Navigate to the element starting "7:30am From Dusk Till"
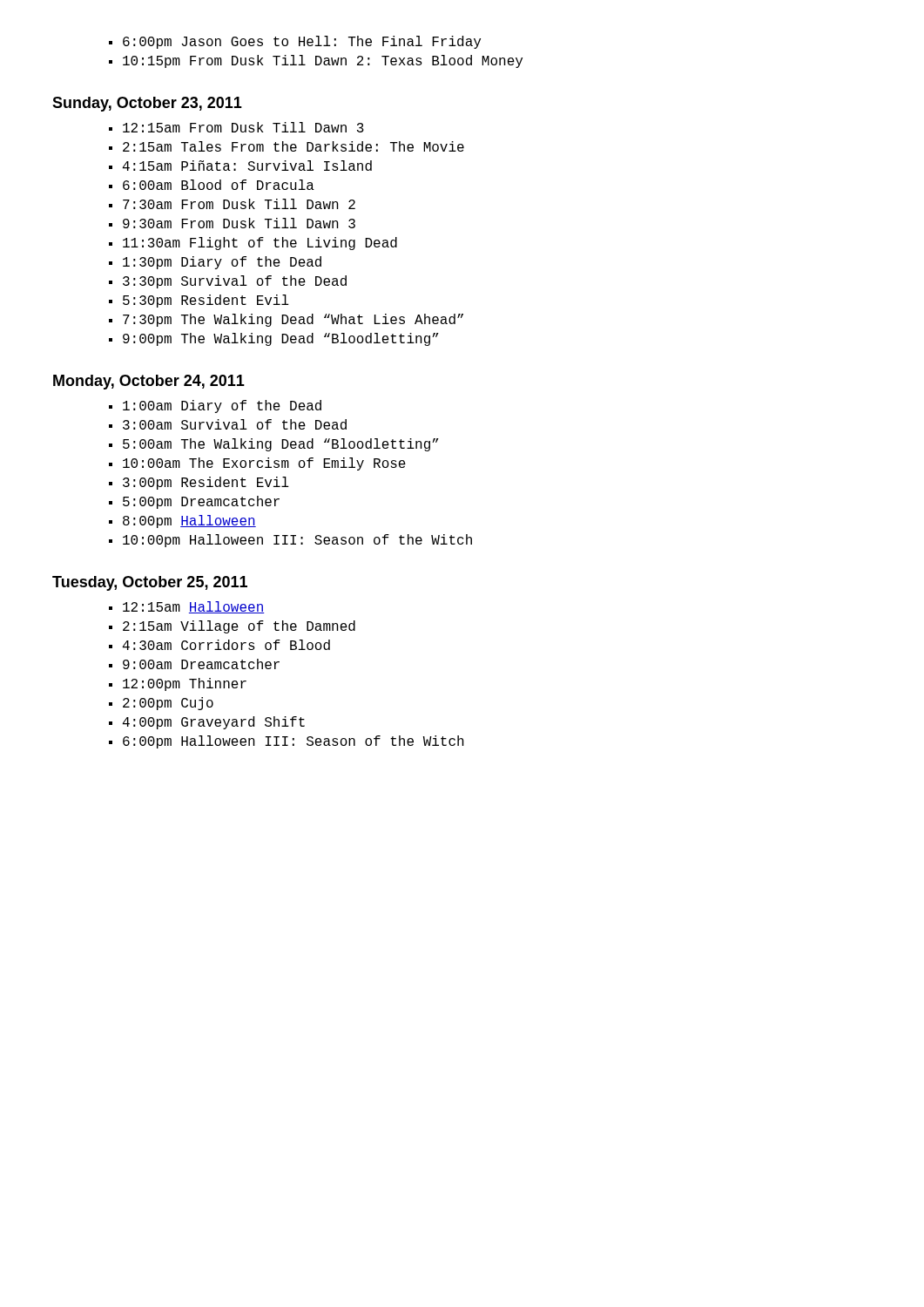 click(x=239, y=206)
